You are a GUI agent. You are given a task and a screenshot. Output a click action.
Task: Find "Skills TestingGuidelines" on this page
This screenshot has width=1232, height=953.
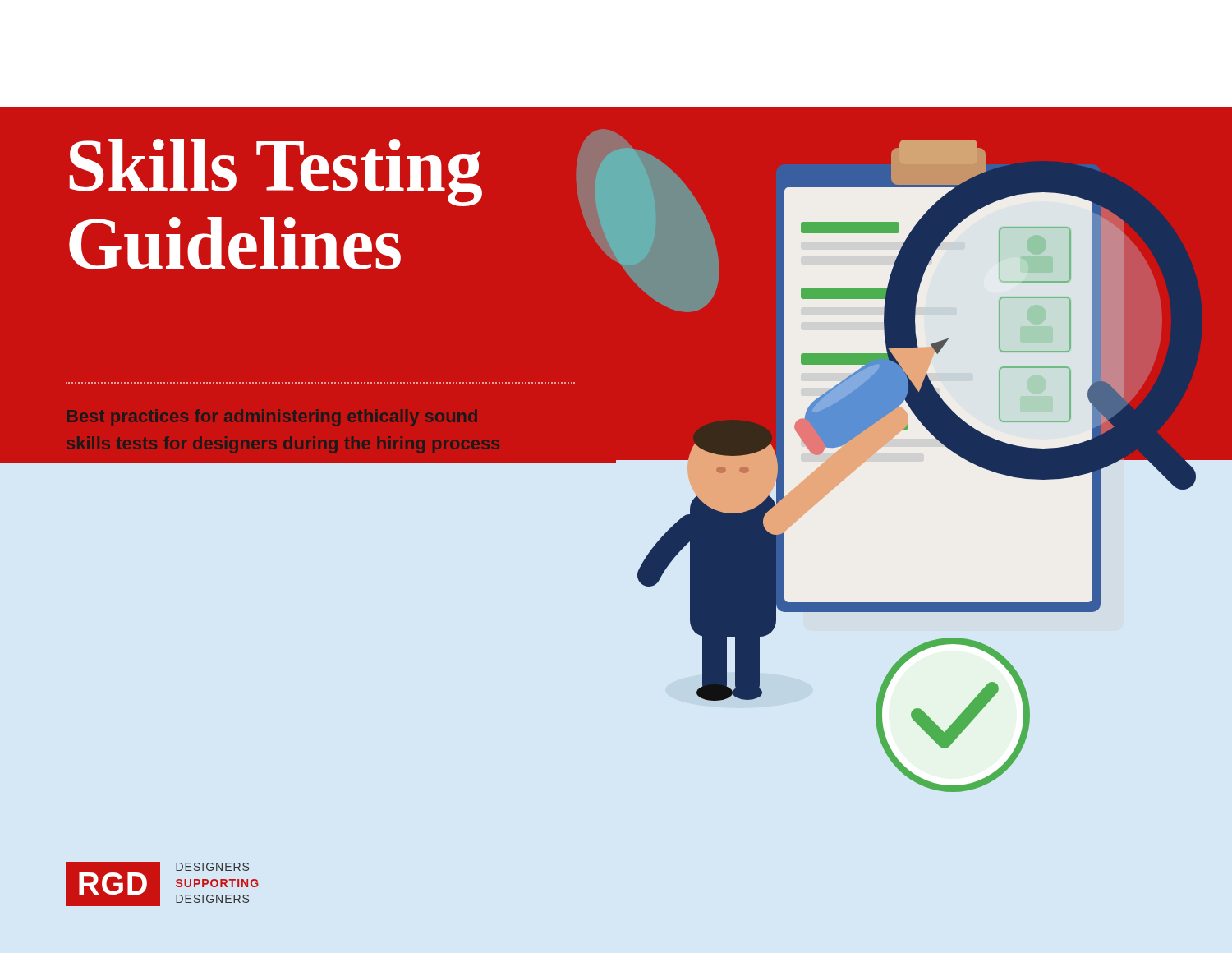pyautogui.click(x=320, y=205)
